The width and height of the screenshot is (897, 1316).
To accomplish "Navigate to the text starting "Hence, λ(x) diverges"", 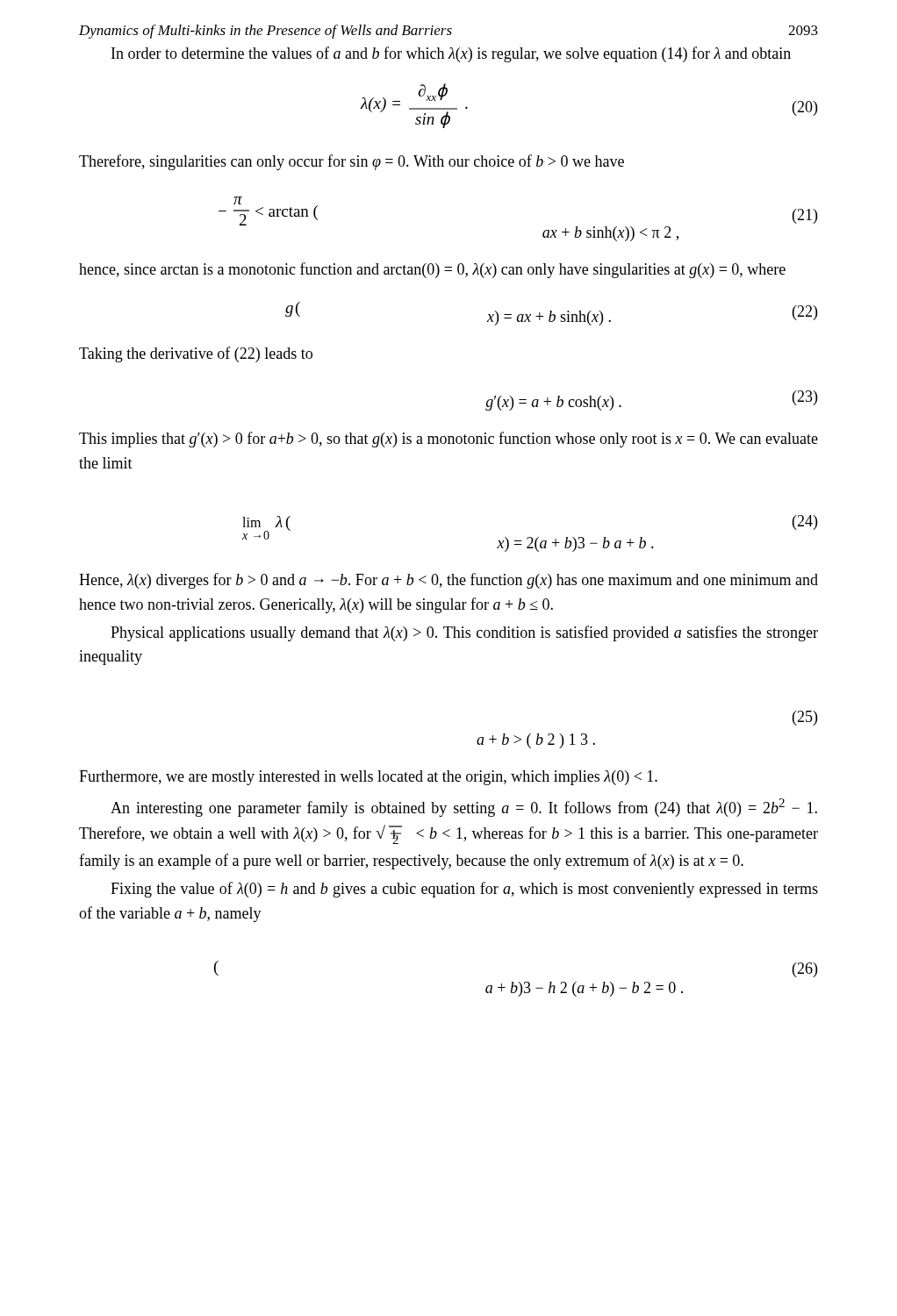I will tap(448, 593).
